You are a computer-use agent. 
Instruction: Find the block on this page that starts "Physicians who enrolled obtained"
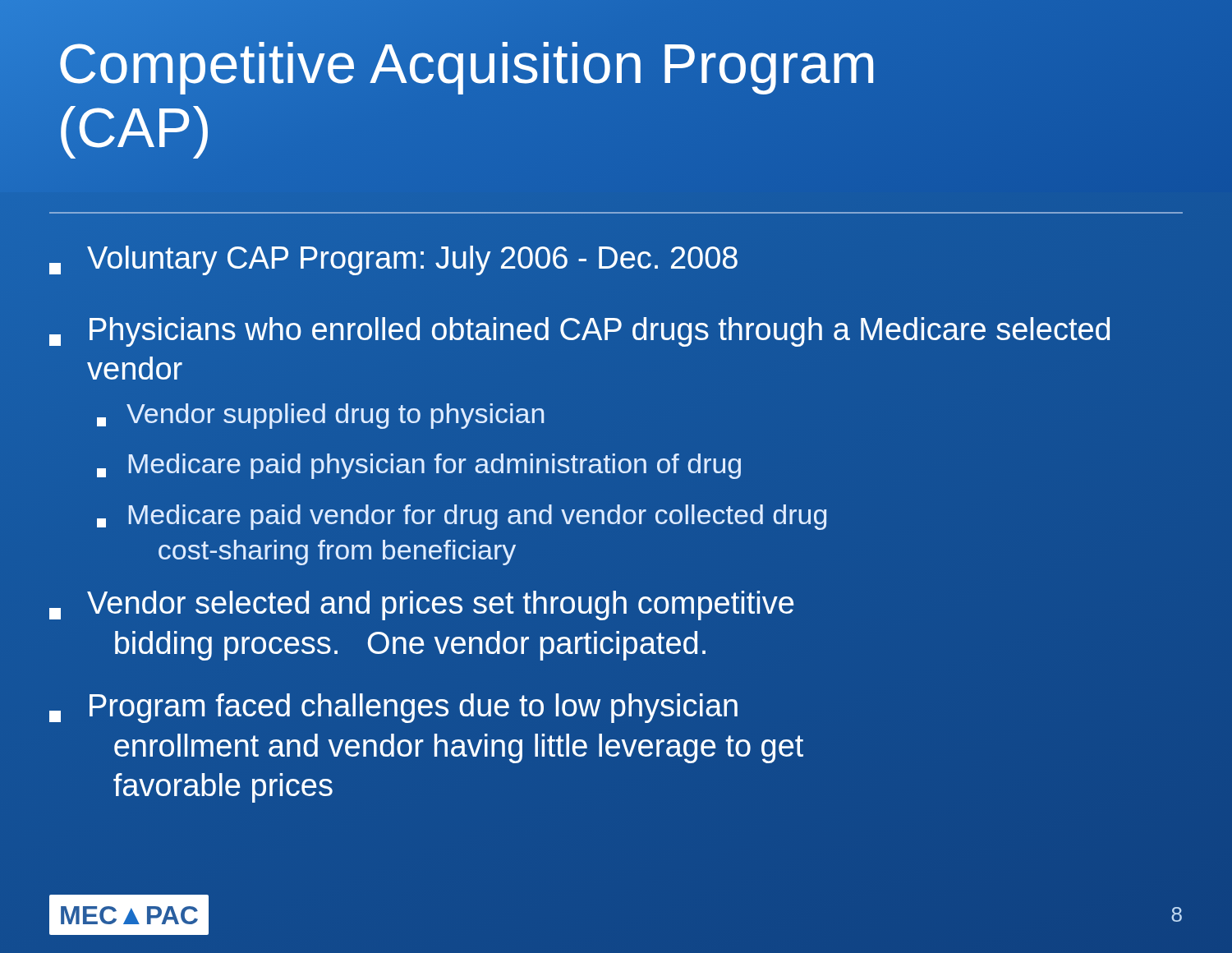pos(616,349)
